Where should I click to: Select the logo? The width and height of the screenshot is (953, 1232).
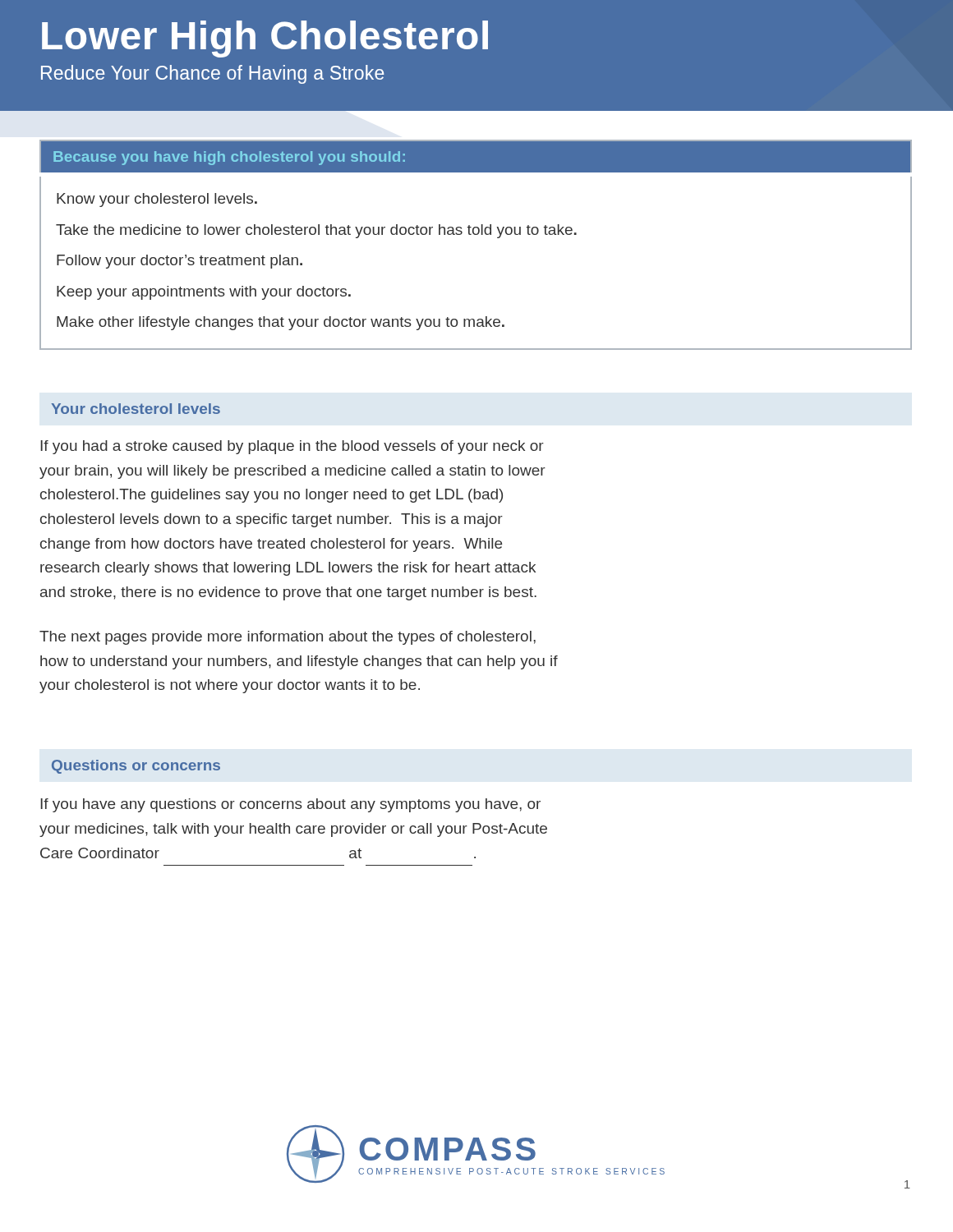coord(476,1156)
